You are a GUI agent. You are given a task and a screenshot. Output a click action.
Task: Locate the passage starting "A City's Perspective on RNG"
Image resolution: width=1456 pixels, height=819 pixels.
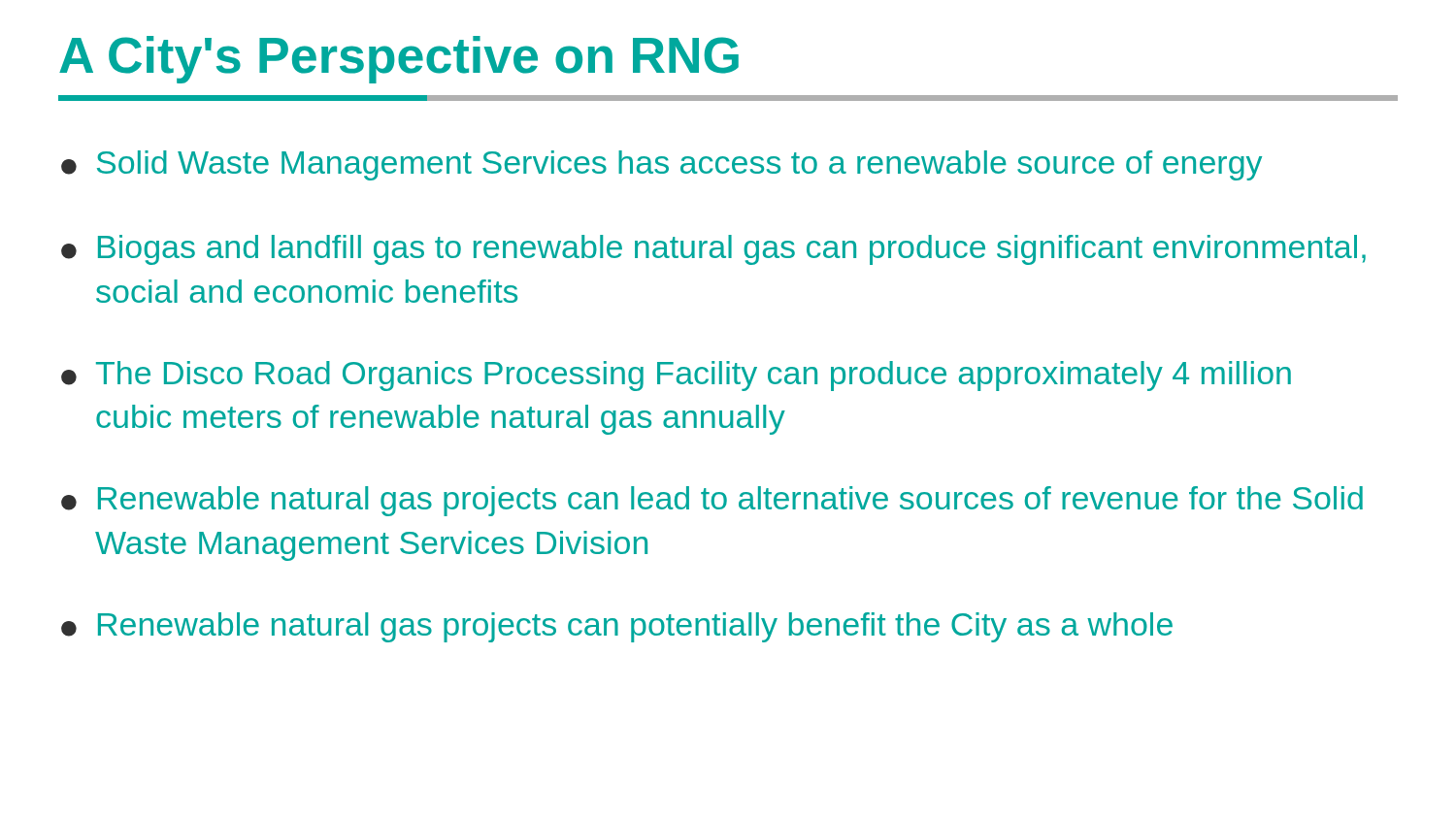(x=728, y=64)
